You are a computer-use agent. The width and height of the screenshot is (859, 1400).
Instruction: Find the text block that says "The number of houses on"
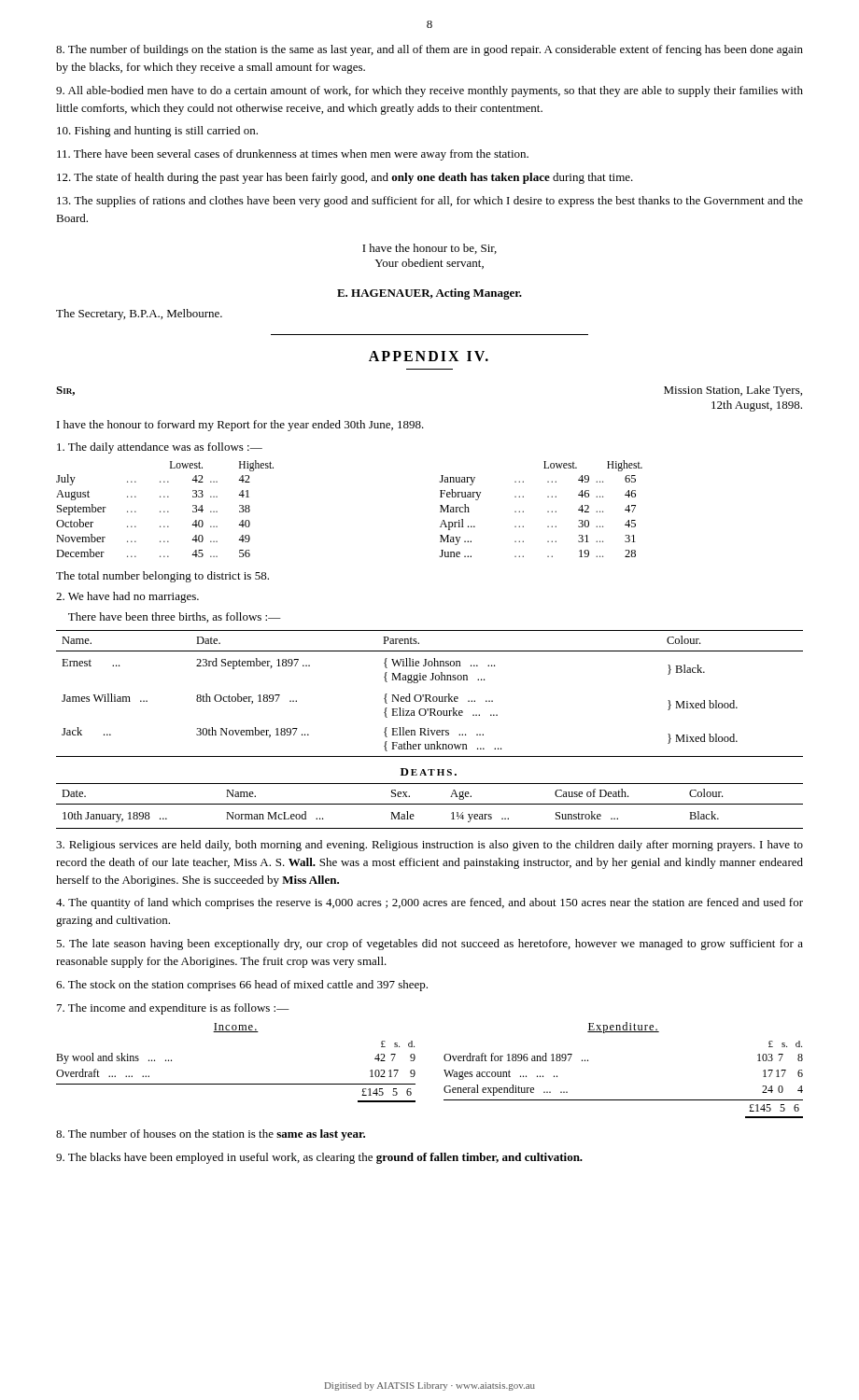click(211, 1134)
